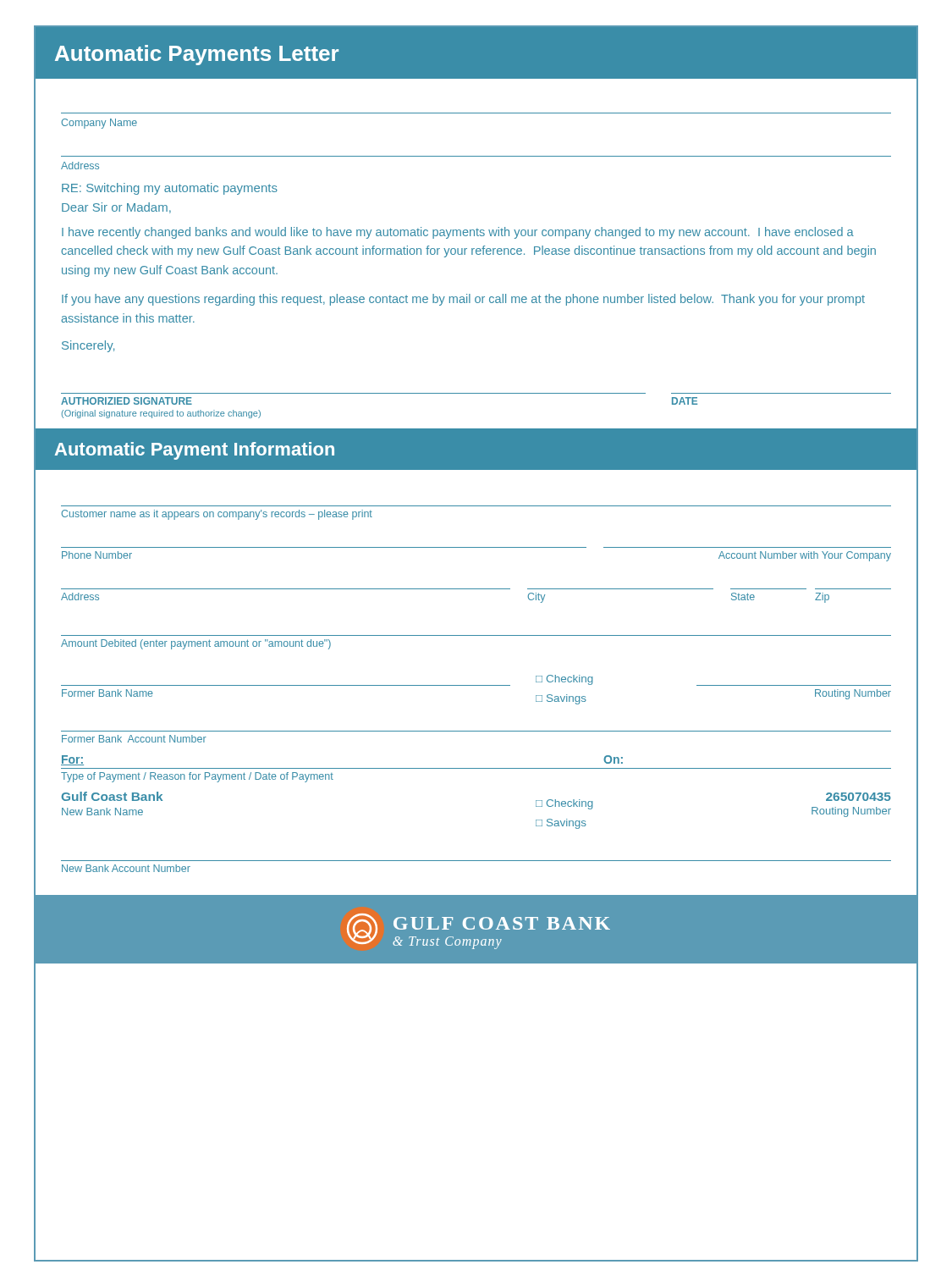Find the element starting "Address City State Zip"
The image size is (952, 1270).
(476, 588)
